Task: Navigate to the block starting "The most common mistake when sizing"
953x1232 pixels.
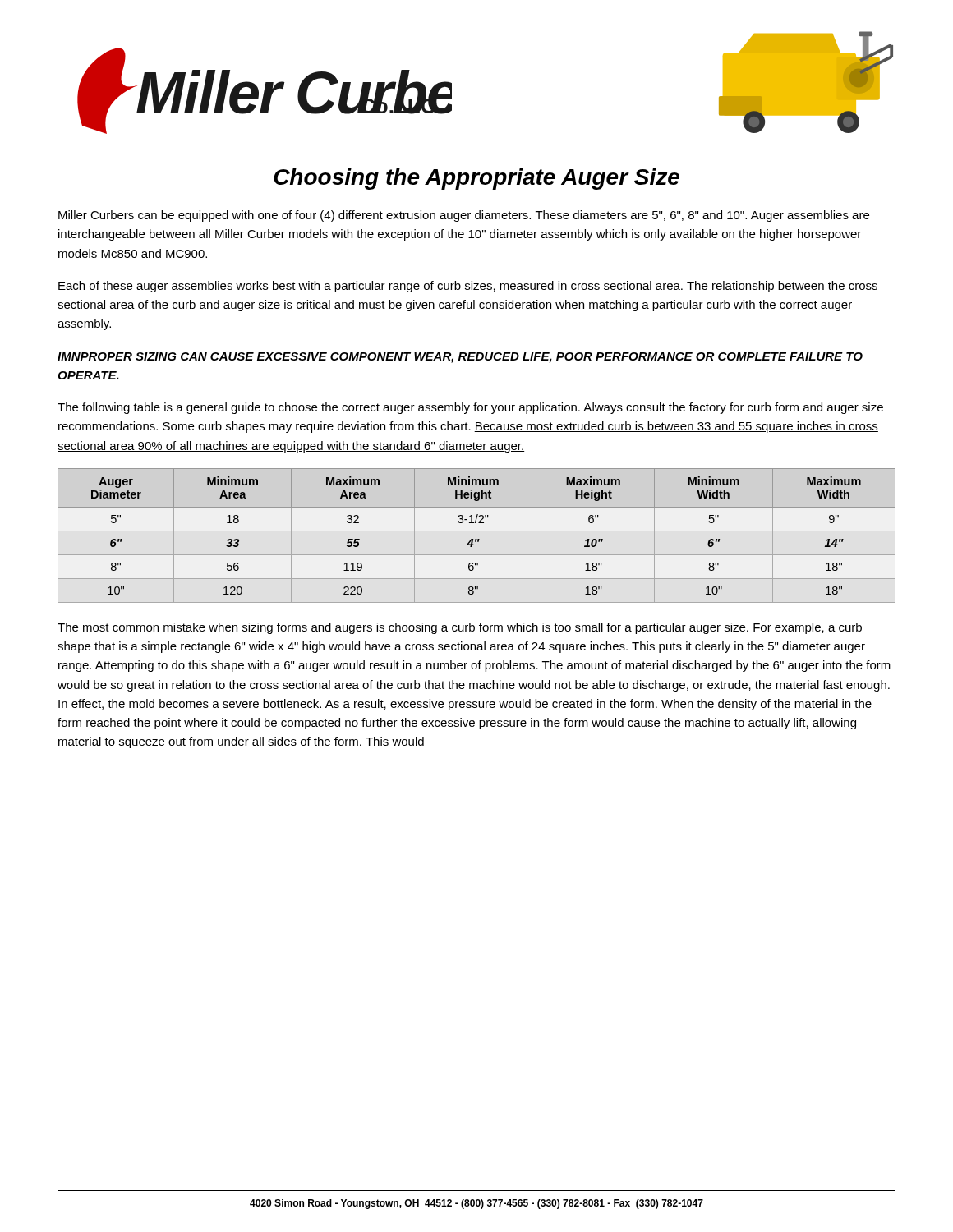Action: coord(474,684)
